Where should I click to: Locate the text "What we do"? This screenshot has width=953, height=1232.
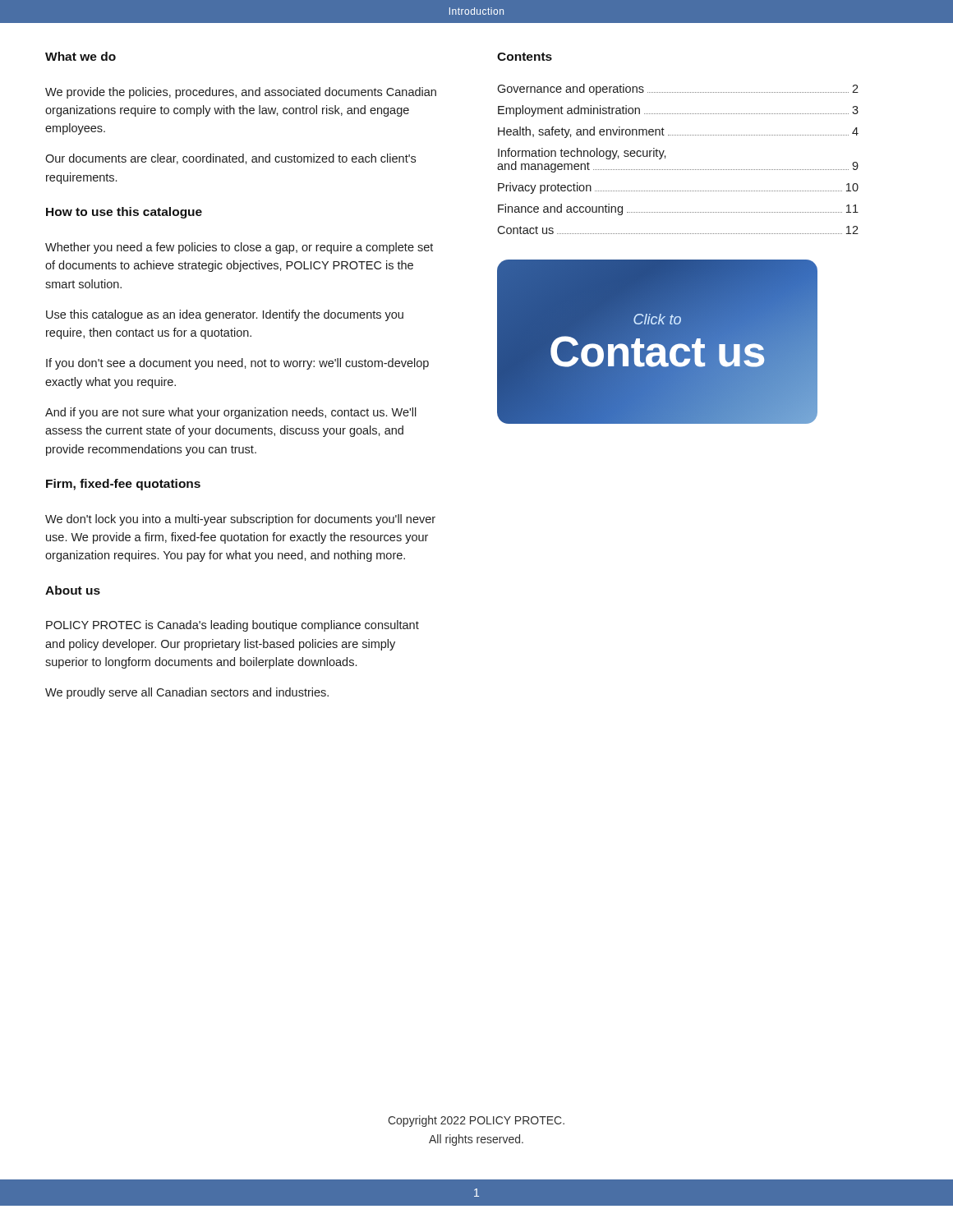(x=81, y=57)
